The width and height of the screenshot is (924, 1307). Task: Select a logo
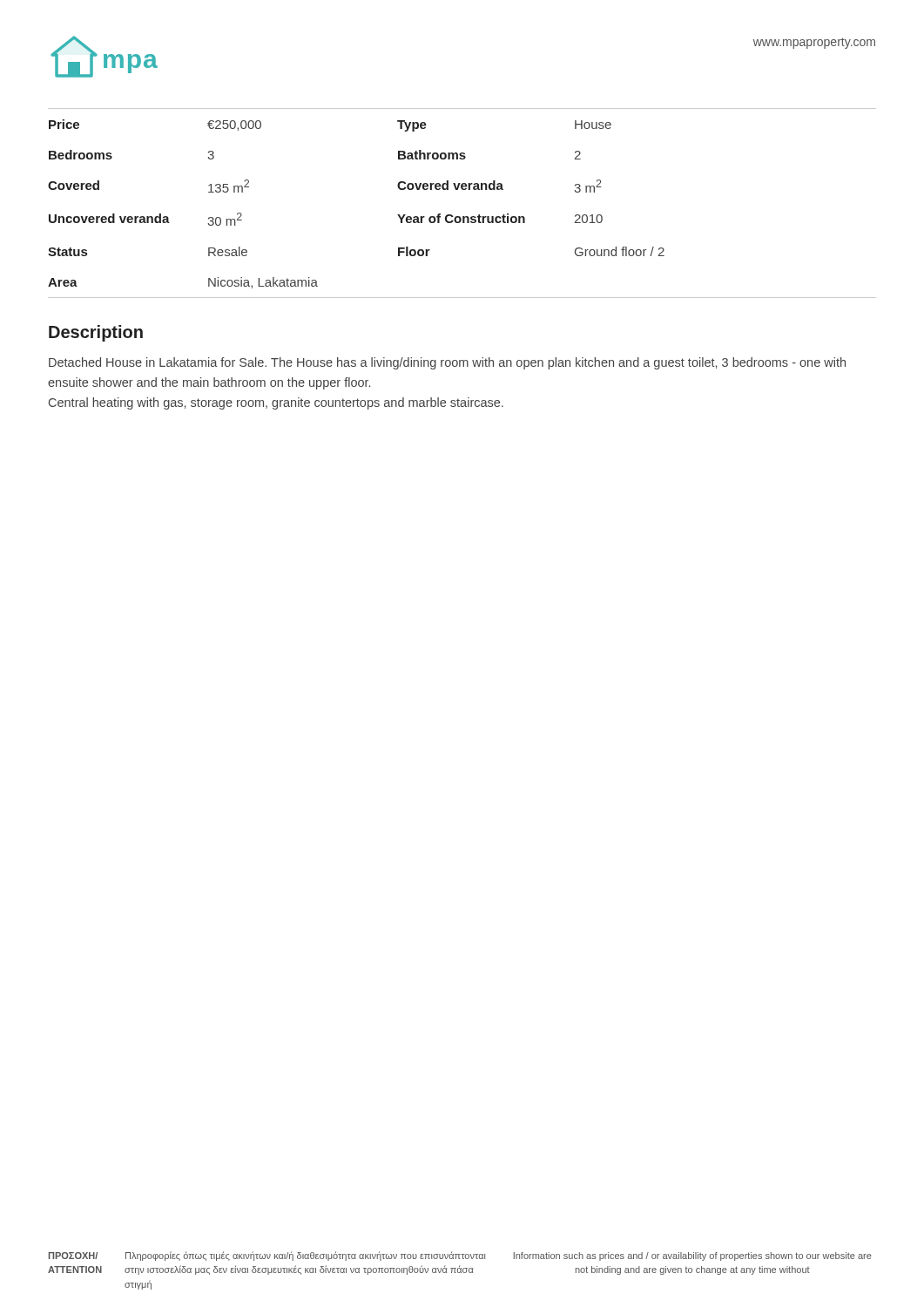(x=105, y=58)
